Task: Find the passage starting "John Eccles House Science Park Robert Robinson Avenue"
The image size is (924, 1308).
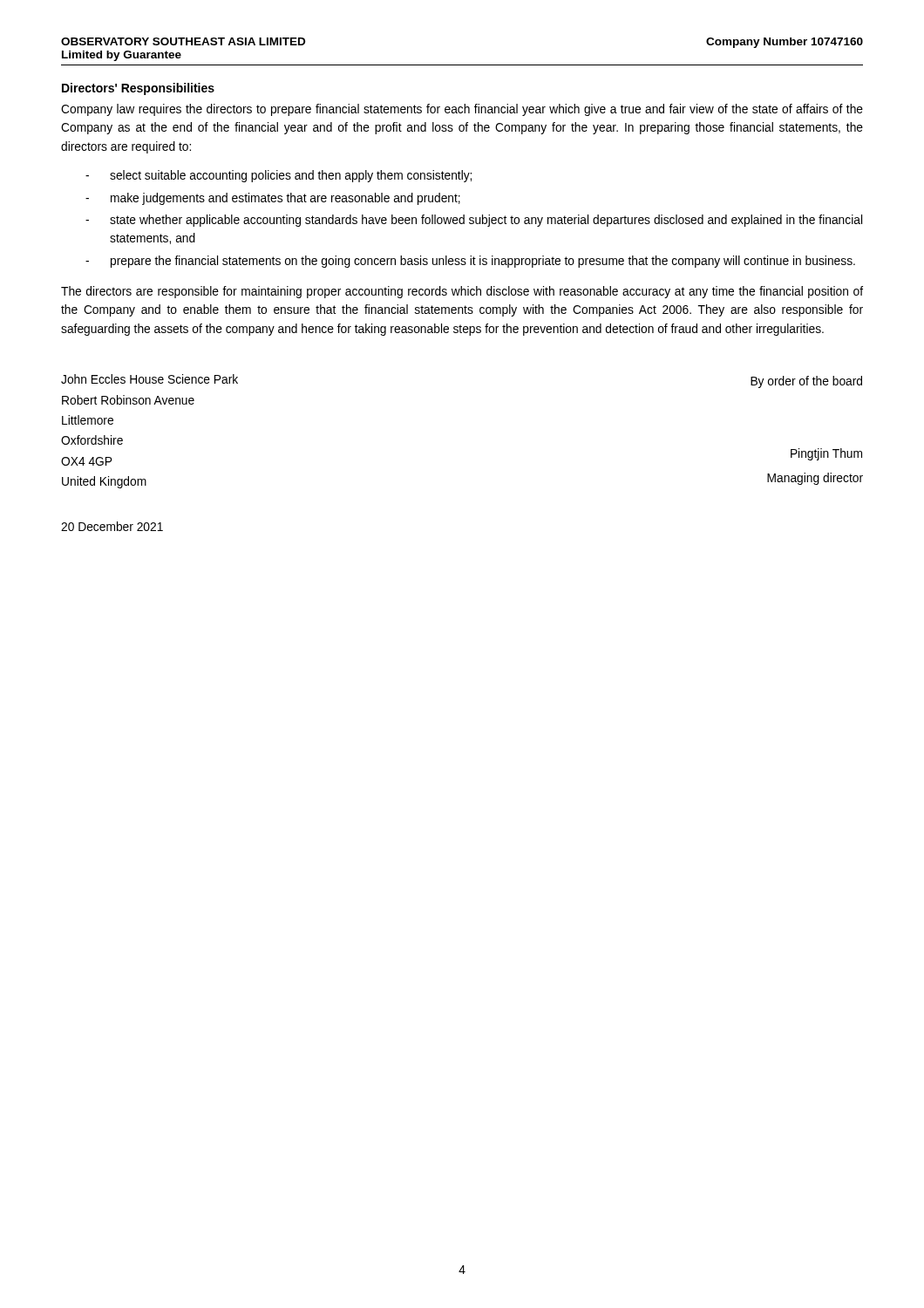Action: (x=149, y=379)
